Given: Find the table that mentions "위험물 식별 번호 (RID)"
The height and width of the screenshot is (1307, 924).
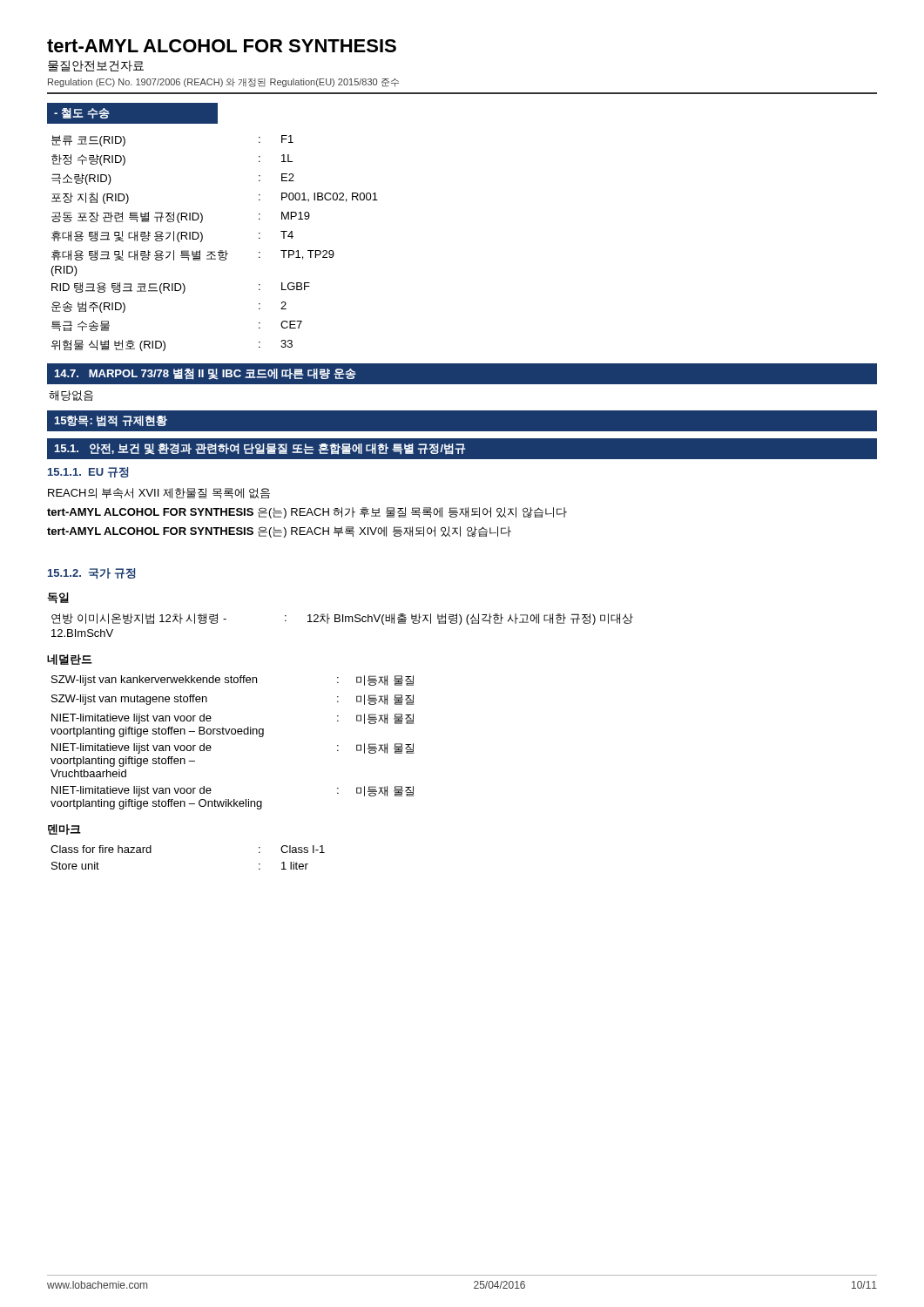Looking at the screenshot, I should pyautogui.click(x=462, y=243).
